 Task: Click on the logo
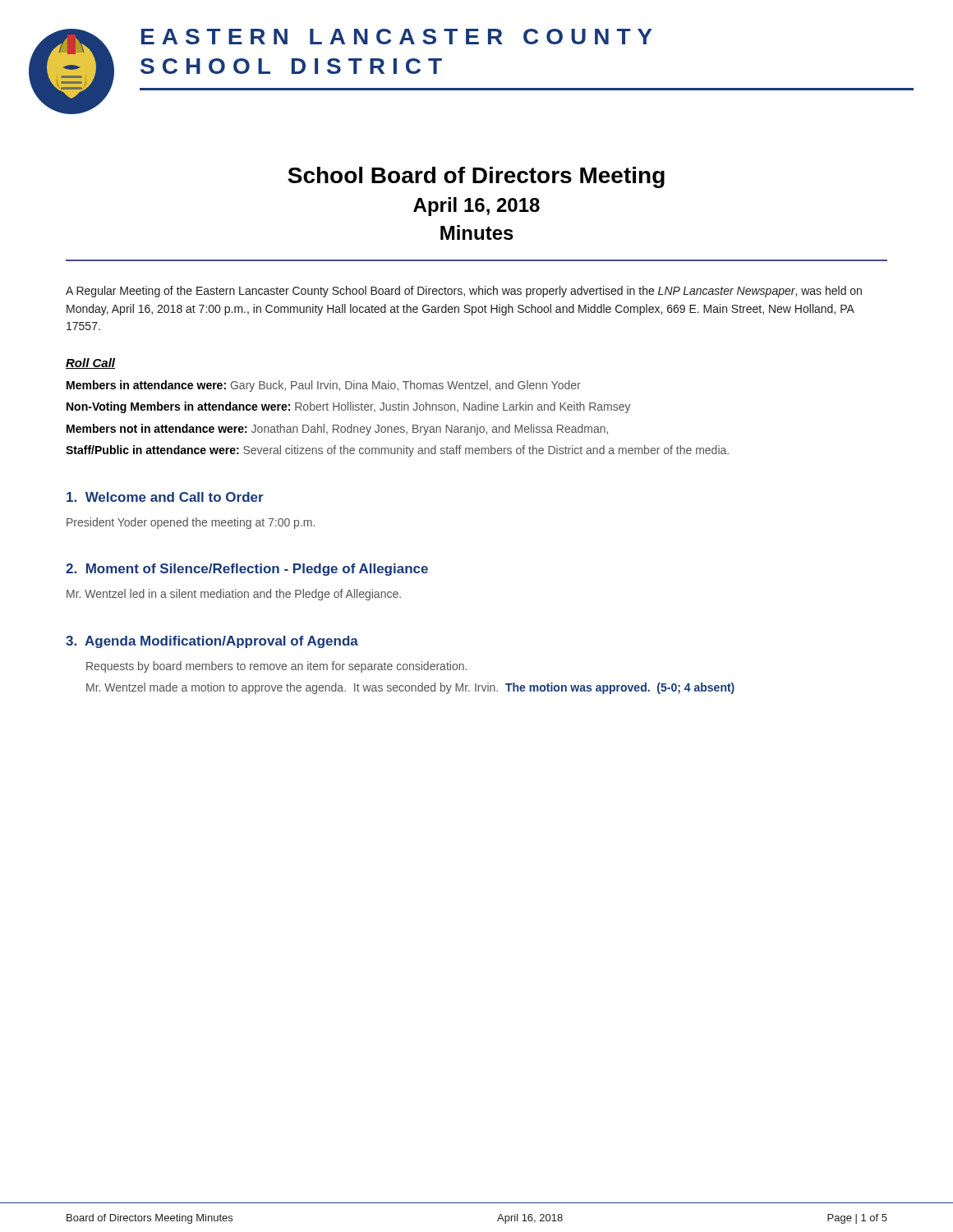click(76, 73)
